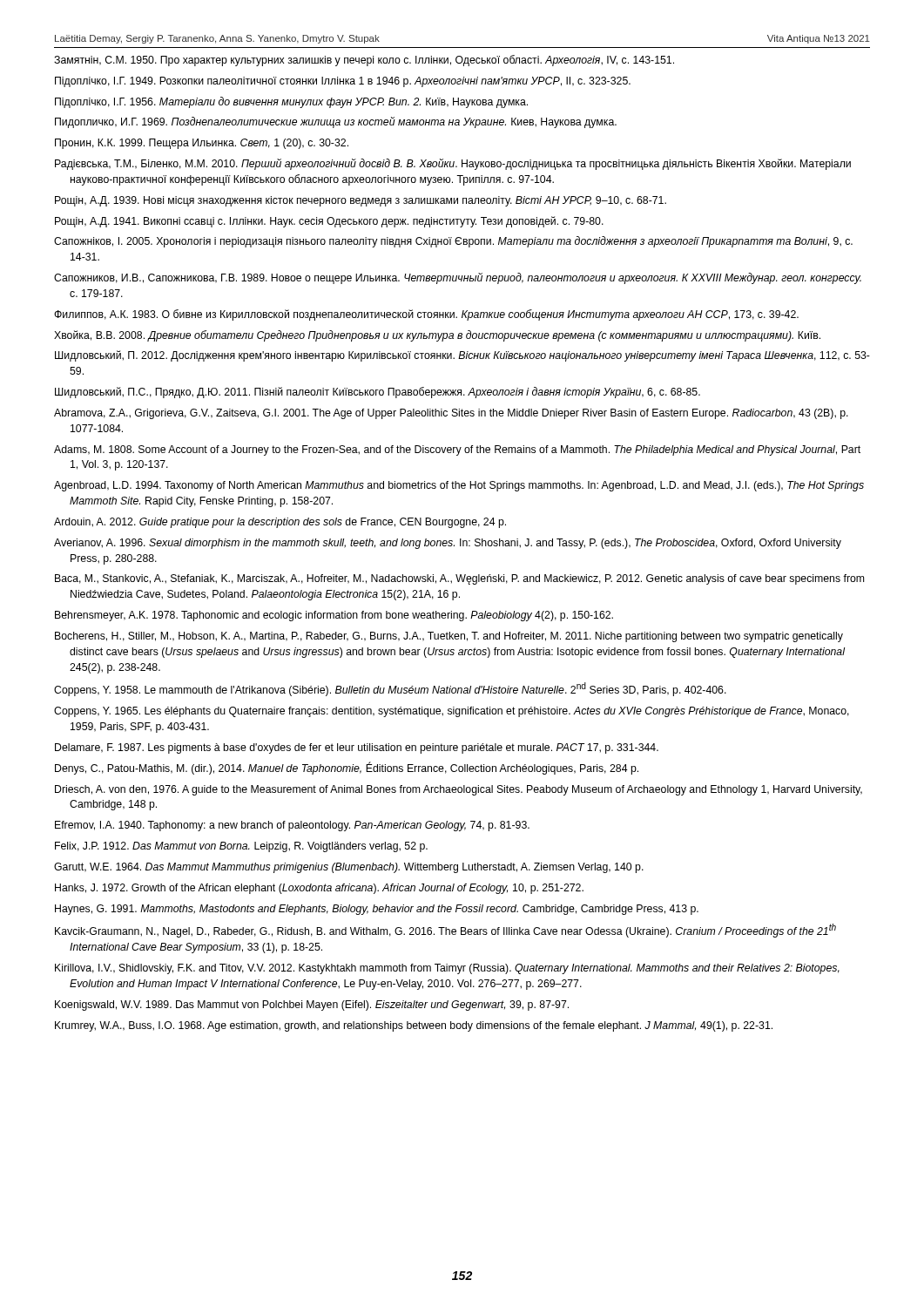Point to the block starting "Adams, M. 1808. Some Account of a"

[457, 457]
